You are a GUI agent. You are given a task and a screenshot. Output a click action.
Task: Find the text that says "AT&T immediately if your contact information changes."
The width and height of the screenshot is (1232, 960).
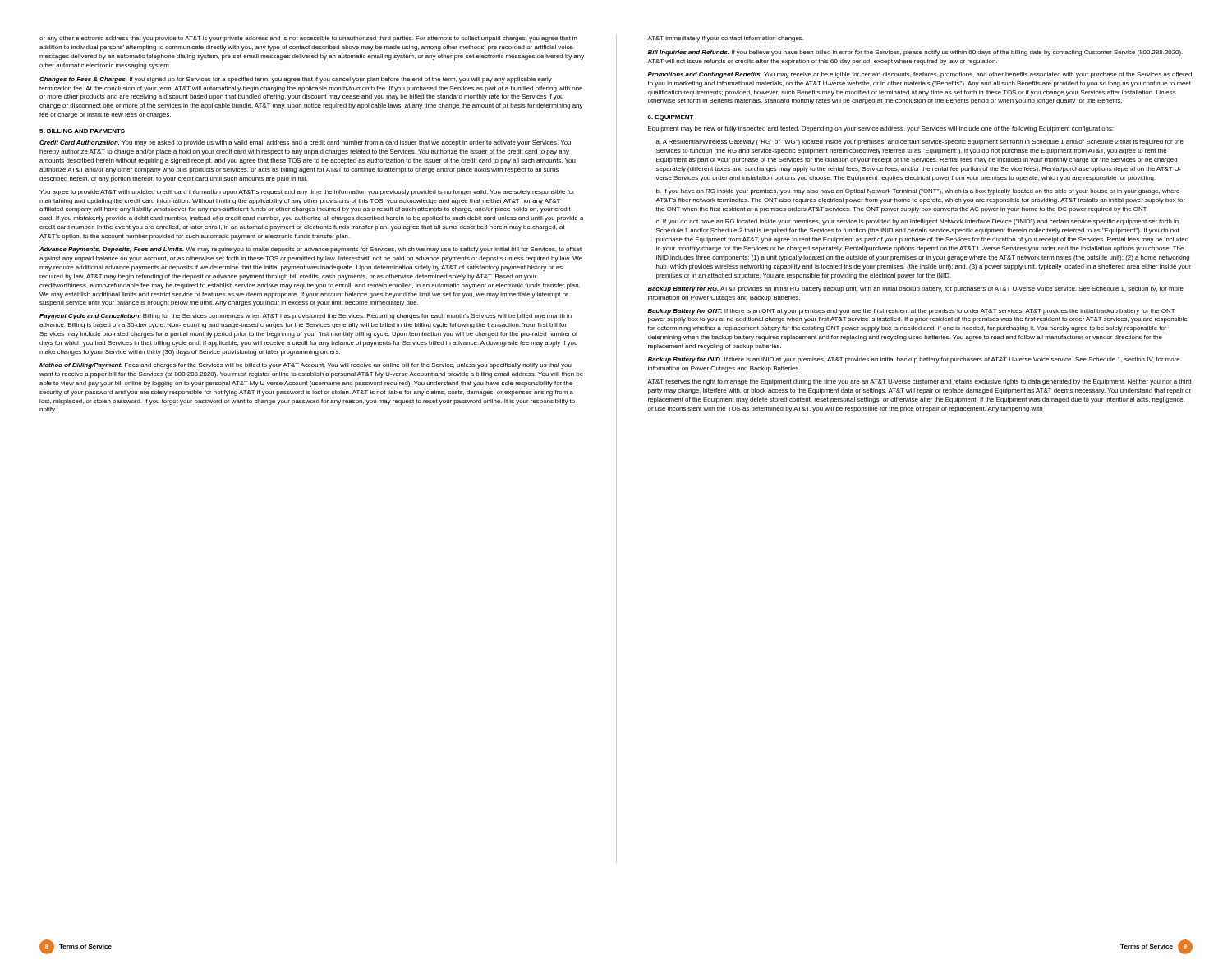pos(920,39)
